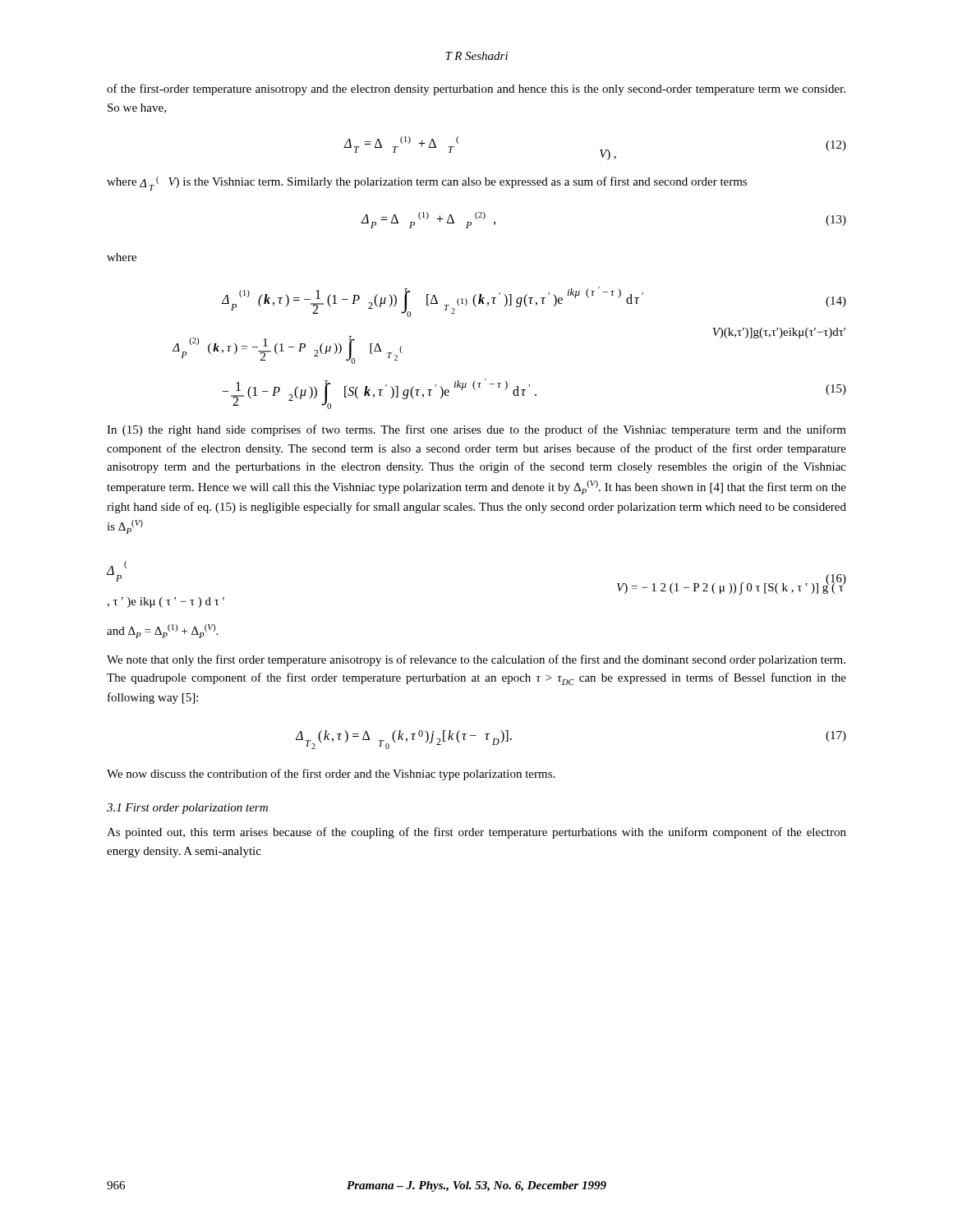Point to the block beginning "We note that only the first order temperature"
The image size is (953, 1232).
pyautogui.click(x=476, y=678)
